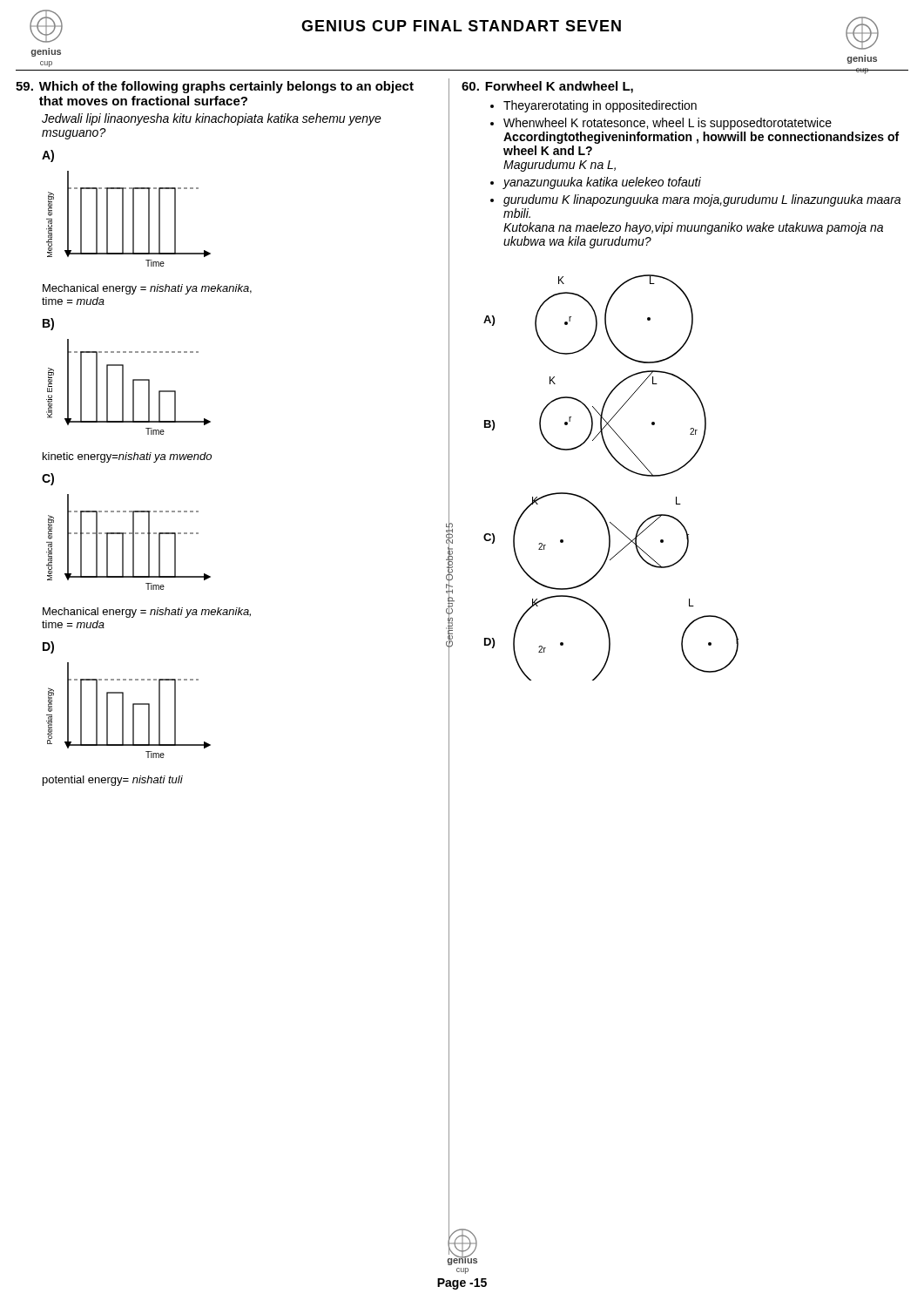Select the logo
Image resolution: width=924 pixels, height=1307 pixels.
pos(46,39)
